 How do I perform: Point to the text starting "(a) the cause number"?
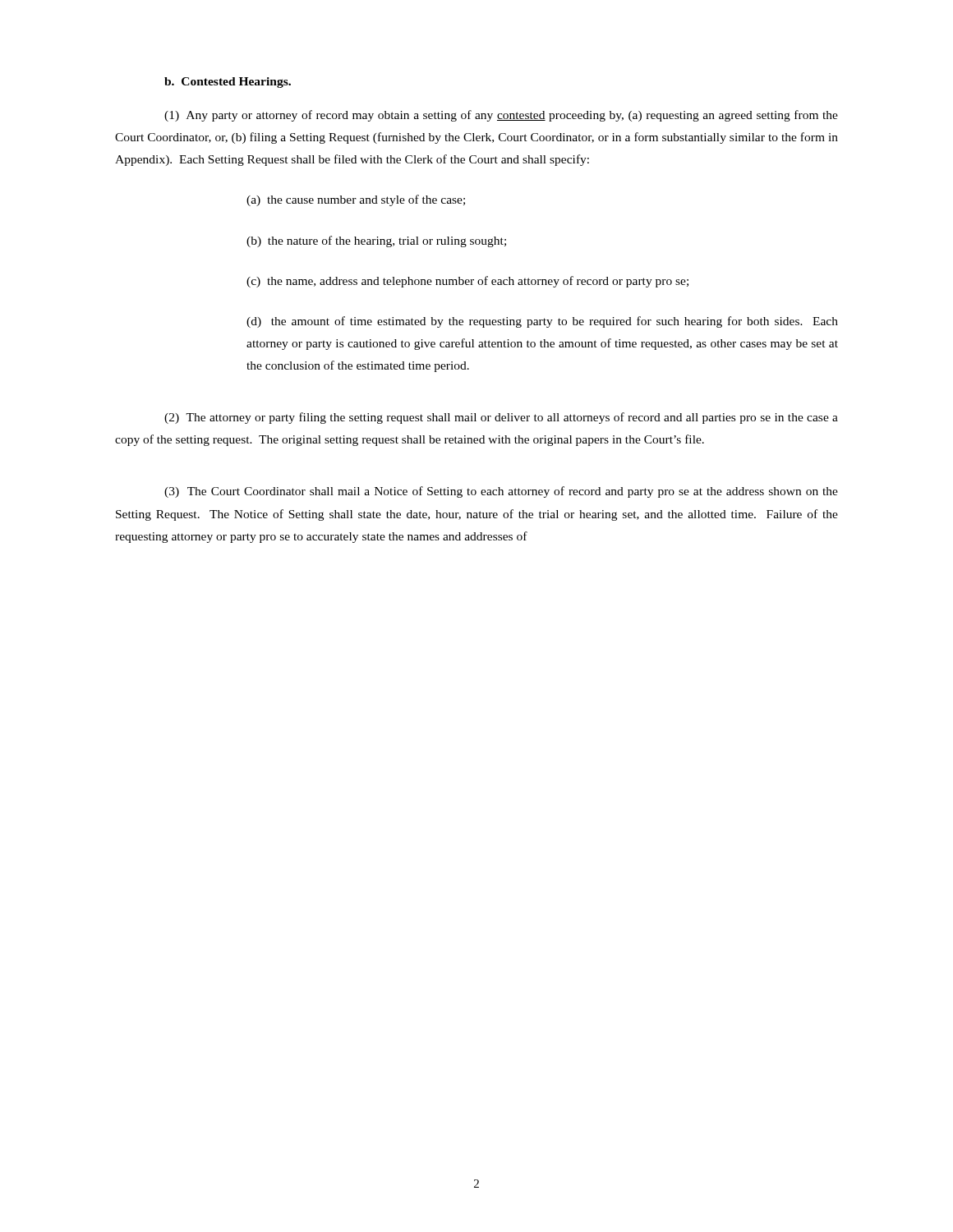pos(356,199)
